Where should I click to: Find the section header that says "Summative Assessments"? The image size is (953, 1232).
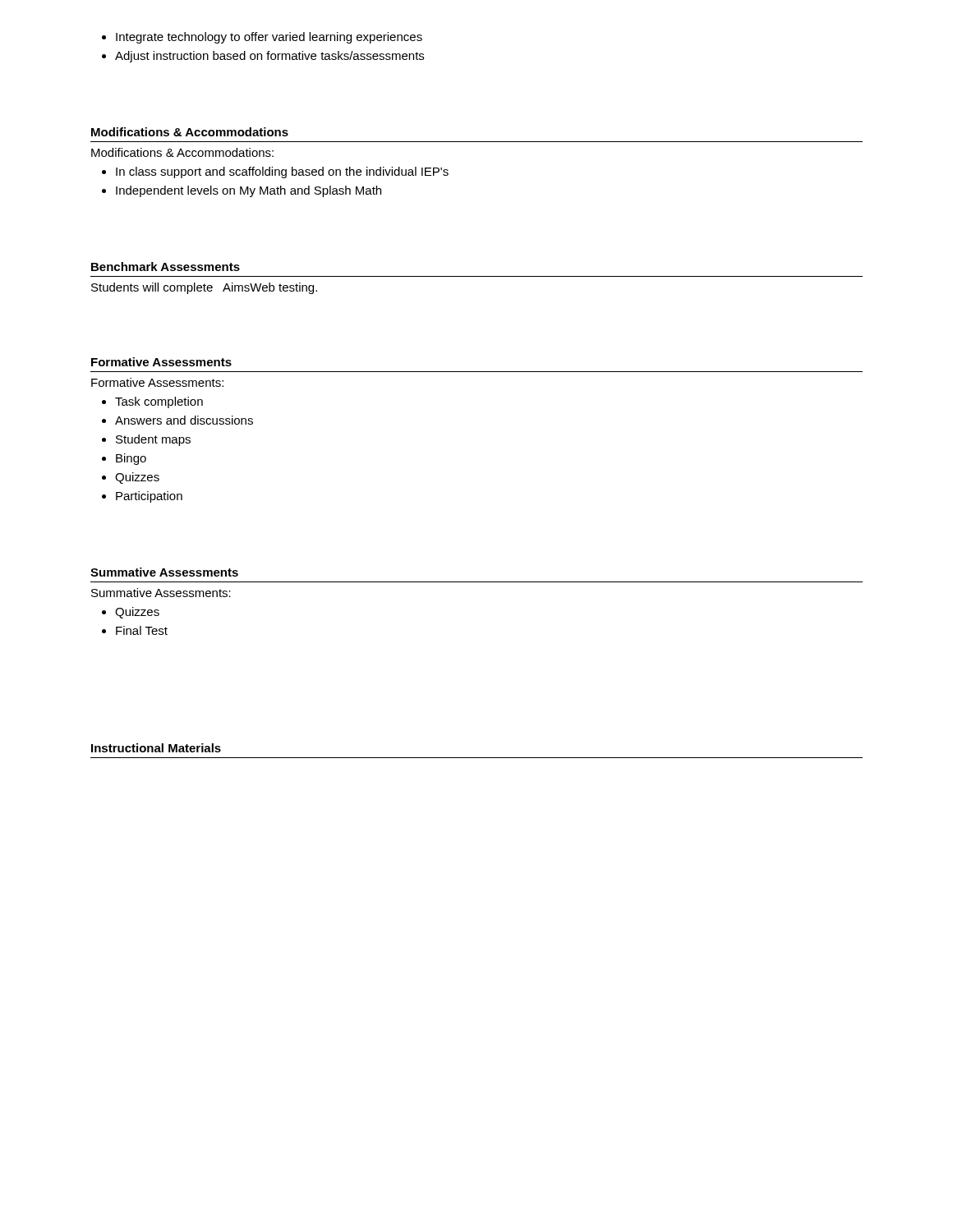pos(164,572)
